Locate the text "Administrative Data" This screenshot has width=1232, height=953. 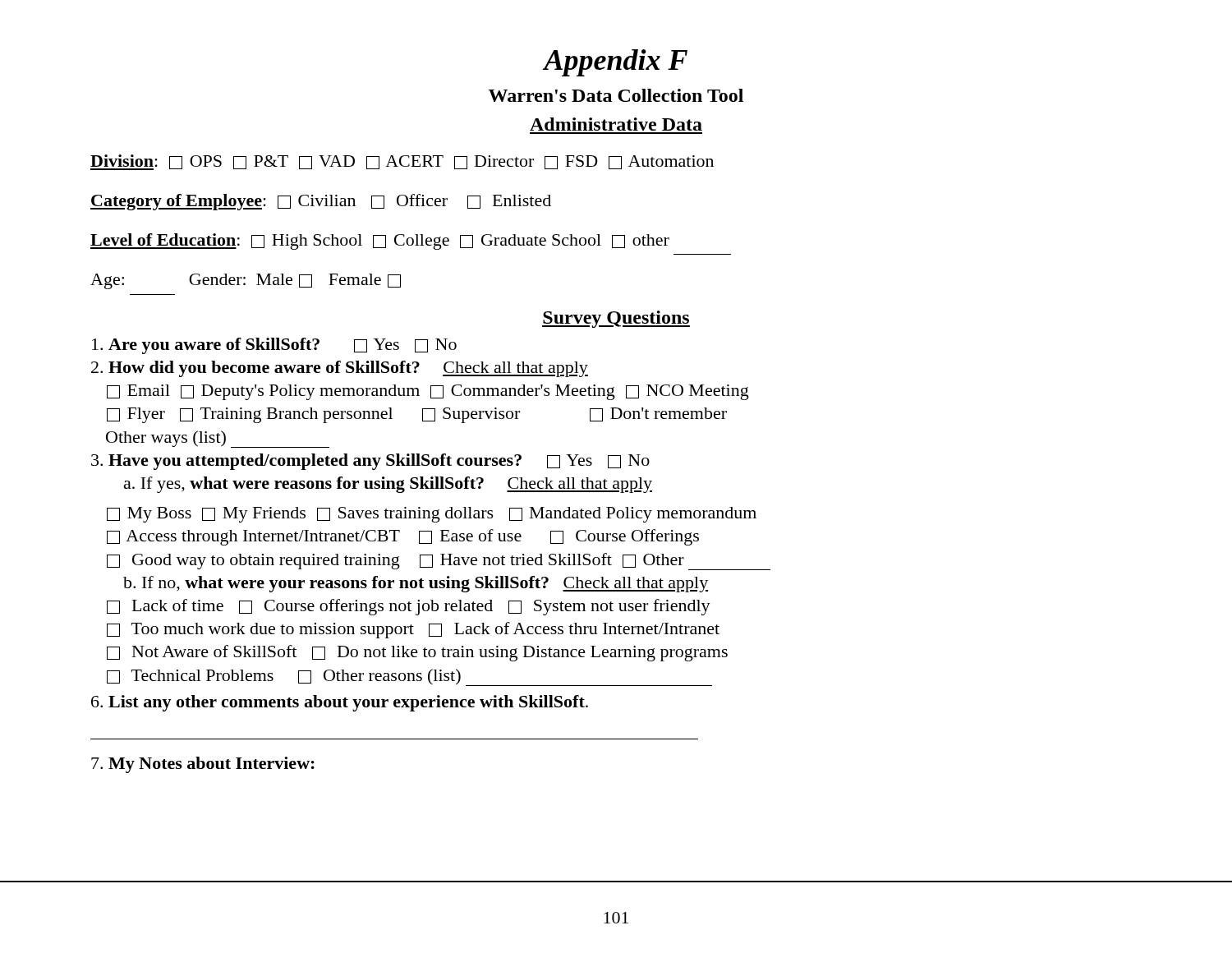click(616, 125)
